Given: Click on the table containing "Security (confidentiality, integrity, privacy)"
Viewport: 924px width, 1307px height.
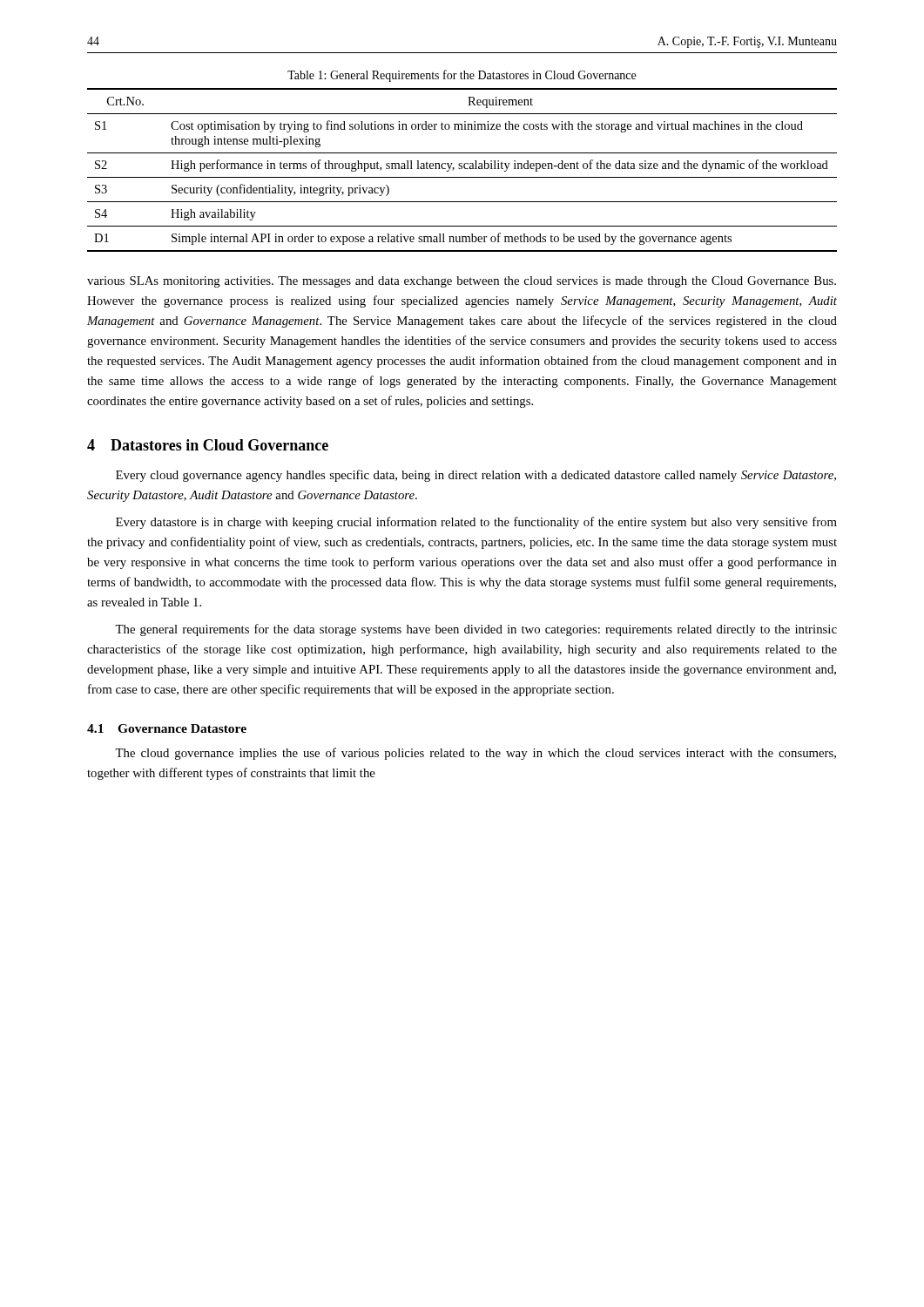Looking at the screenshot, I should click(462, 170).
